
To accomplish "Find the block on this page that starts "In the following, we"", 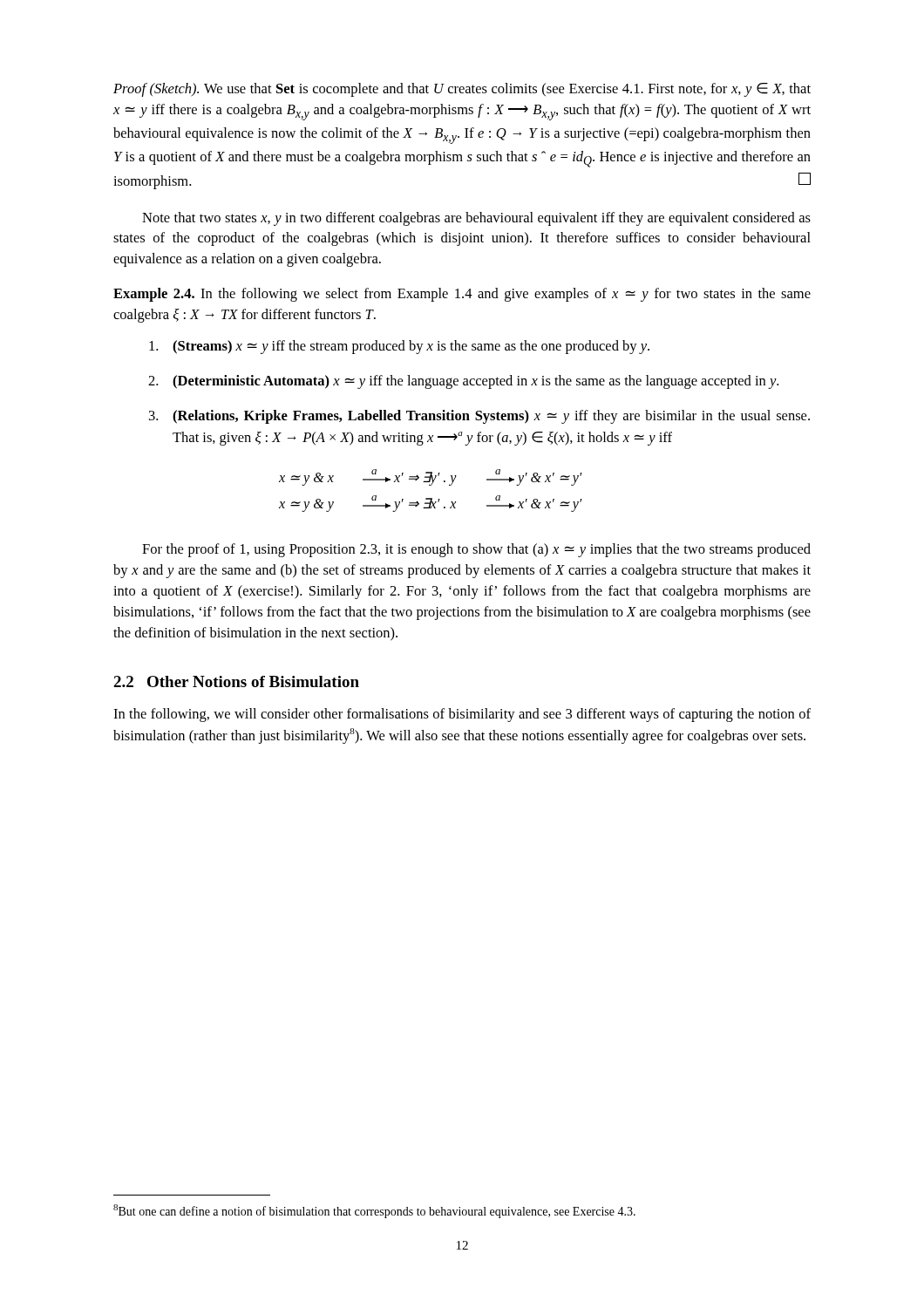I will [462, 725].
